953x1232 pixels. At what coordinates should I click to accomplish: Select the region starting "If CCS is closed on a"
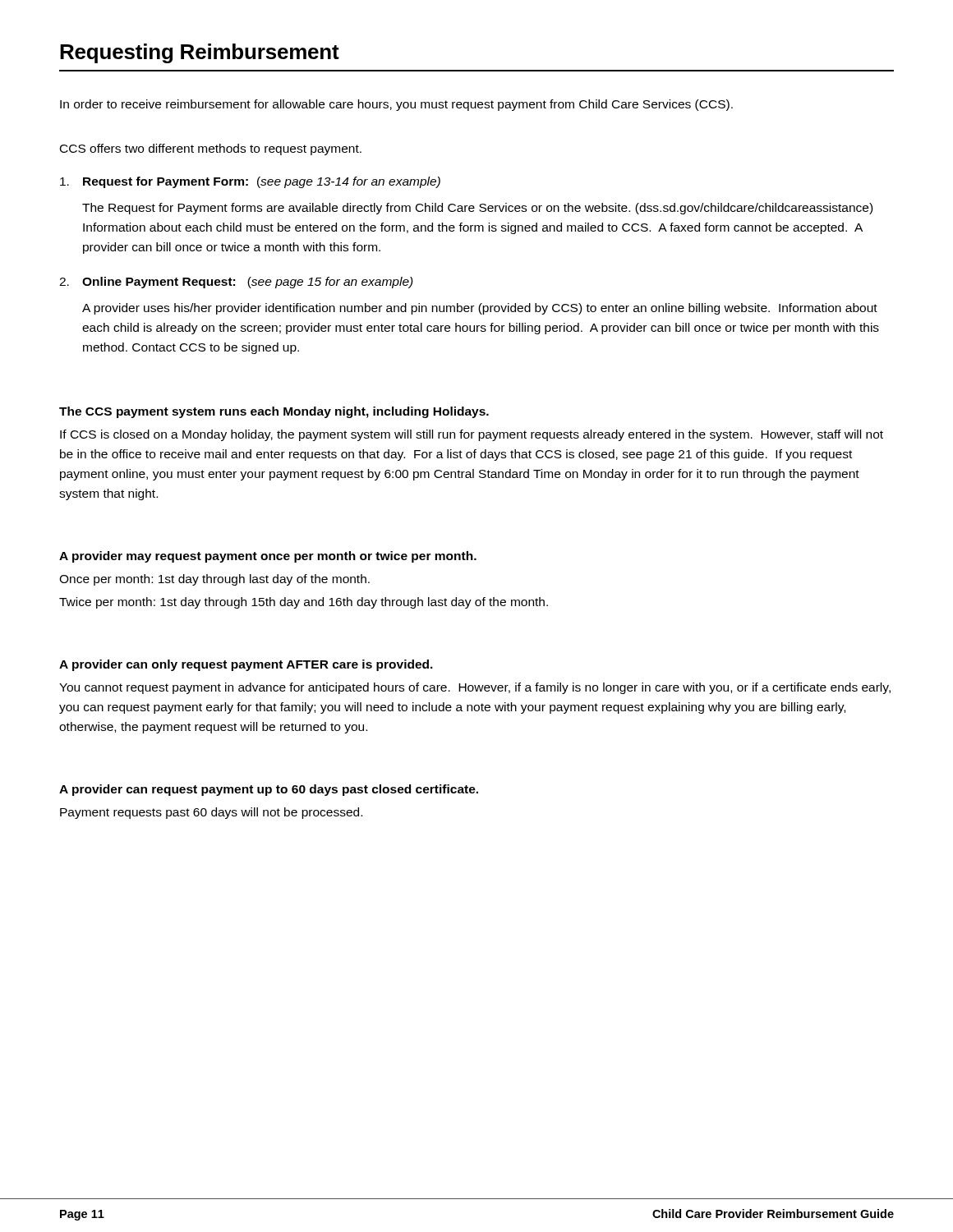click(x=471, y=464)
